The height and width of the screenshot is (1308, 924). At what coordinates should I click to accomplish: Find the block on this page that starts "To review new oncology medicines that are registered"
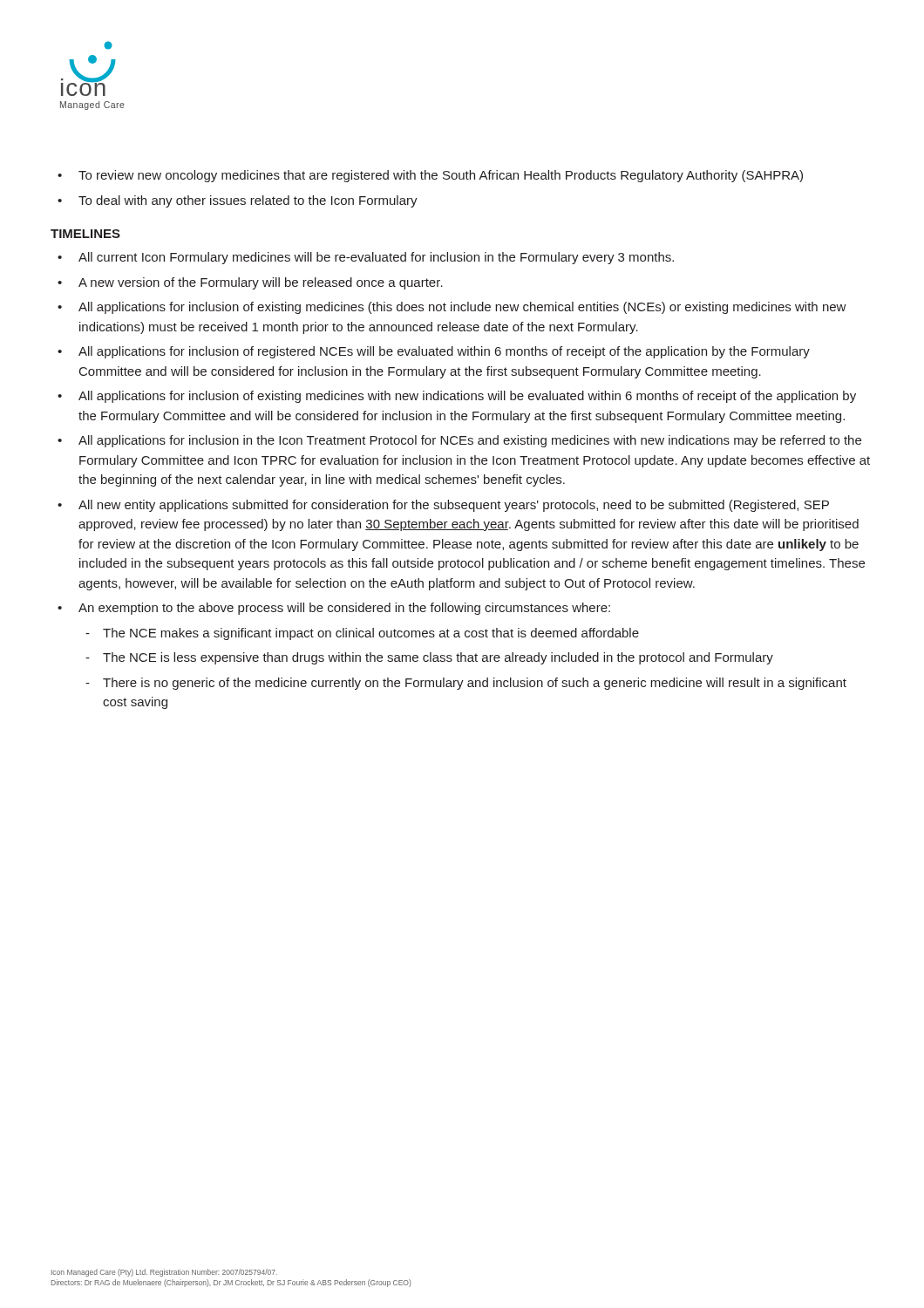[441, 175]
